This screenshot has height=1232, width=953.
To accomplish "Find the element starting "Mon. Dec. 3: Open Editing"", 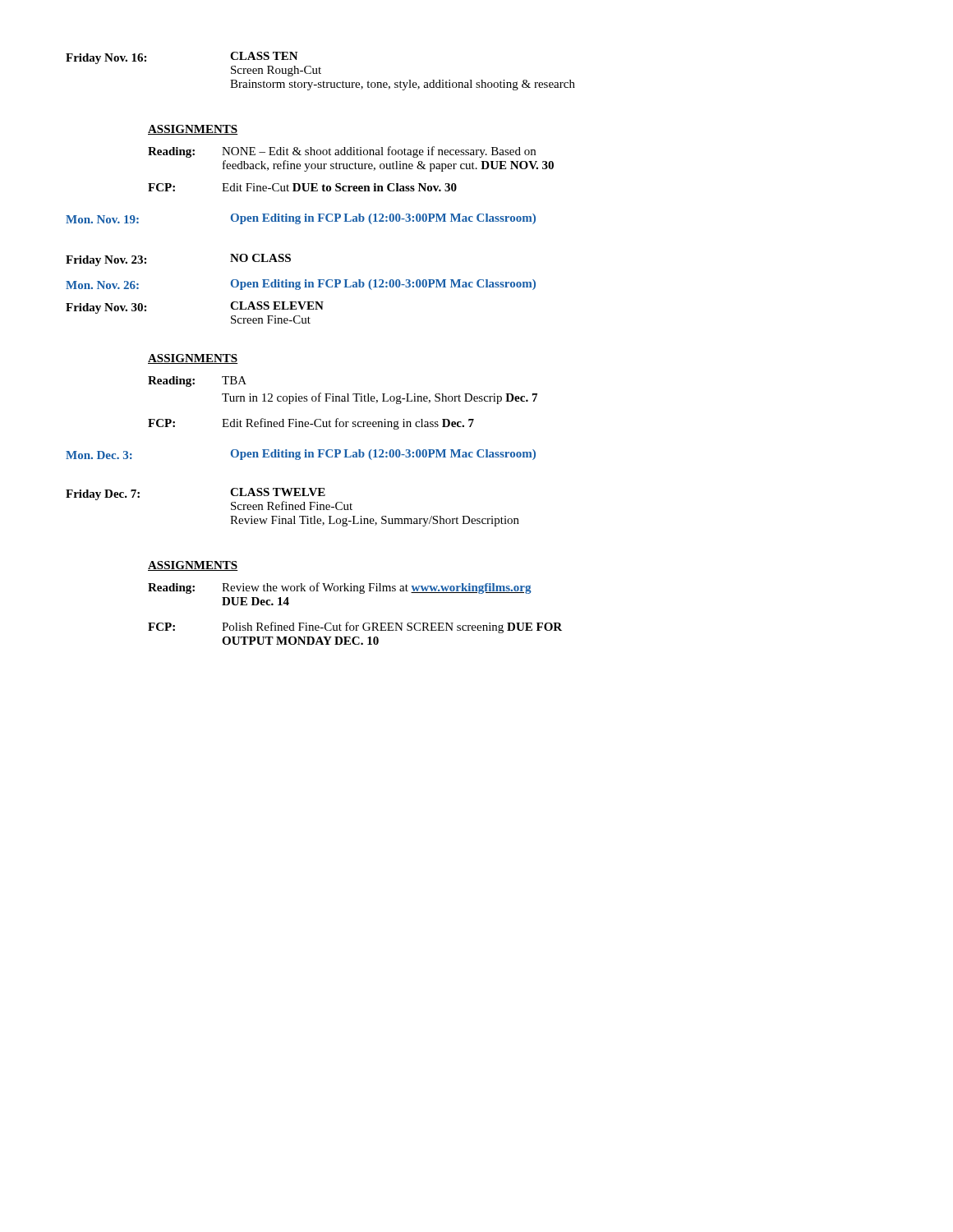I will [464, 455].
